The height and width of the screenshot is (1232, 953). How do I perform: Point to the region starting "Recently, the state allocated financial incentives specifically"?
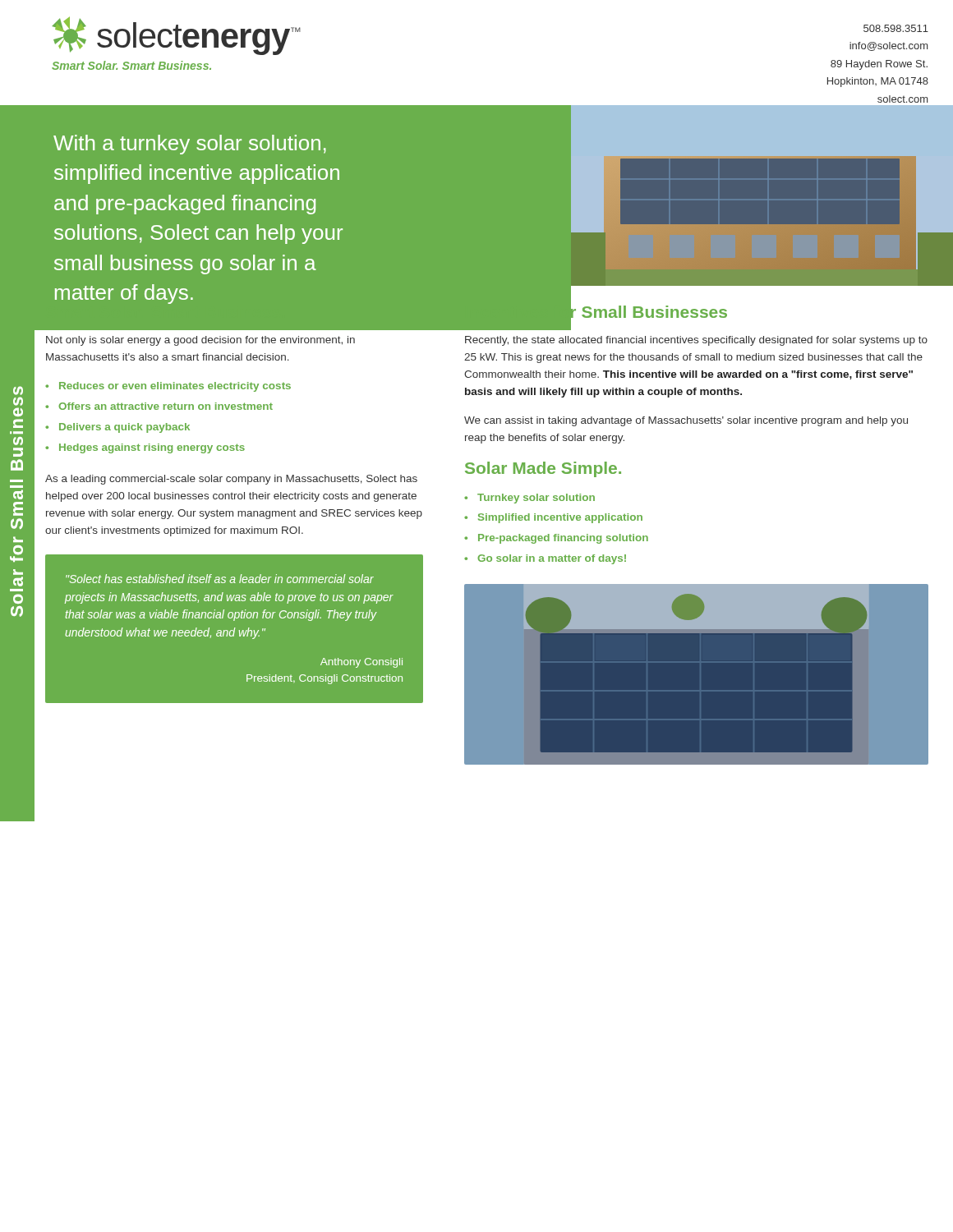tap(696, 366)
